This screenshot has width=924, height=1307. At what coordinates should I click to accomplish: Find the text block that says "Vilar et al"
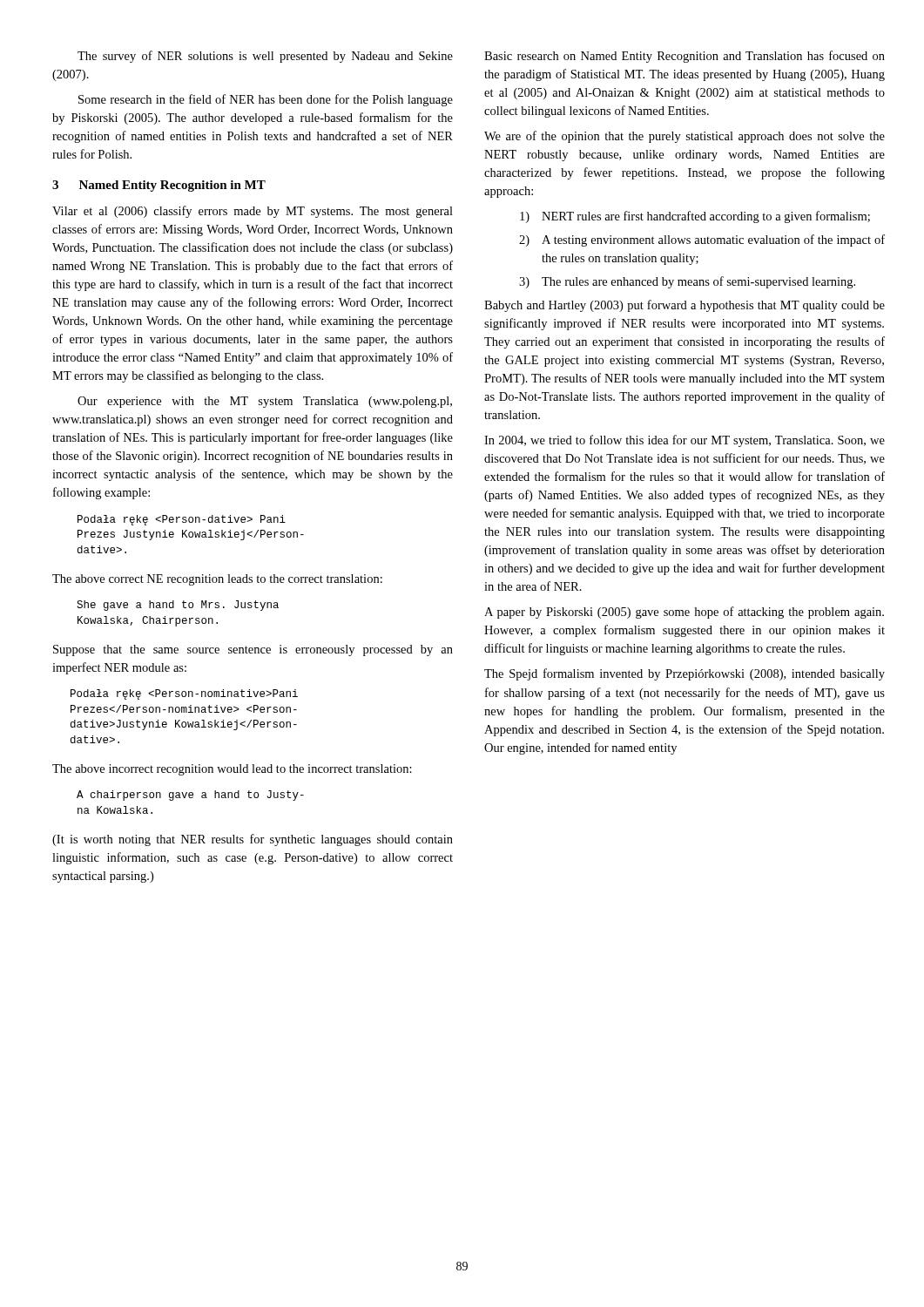click(x=253, y=293)
